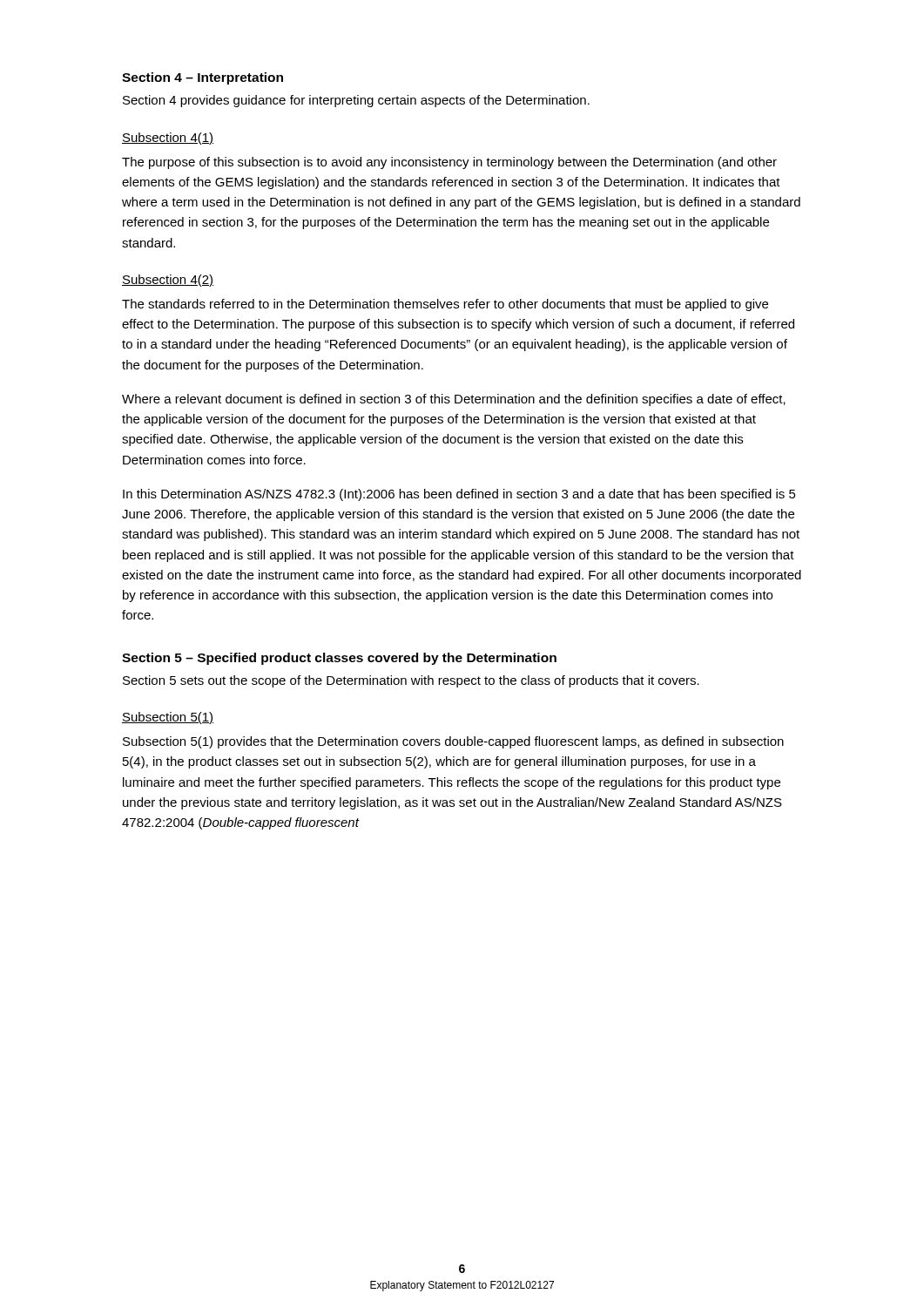Screen dimensions: 1307x924
Task: Find the text block containing "Where a relevant document is defined in section"
Action: click(x=454, y=429)
